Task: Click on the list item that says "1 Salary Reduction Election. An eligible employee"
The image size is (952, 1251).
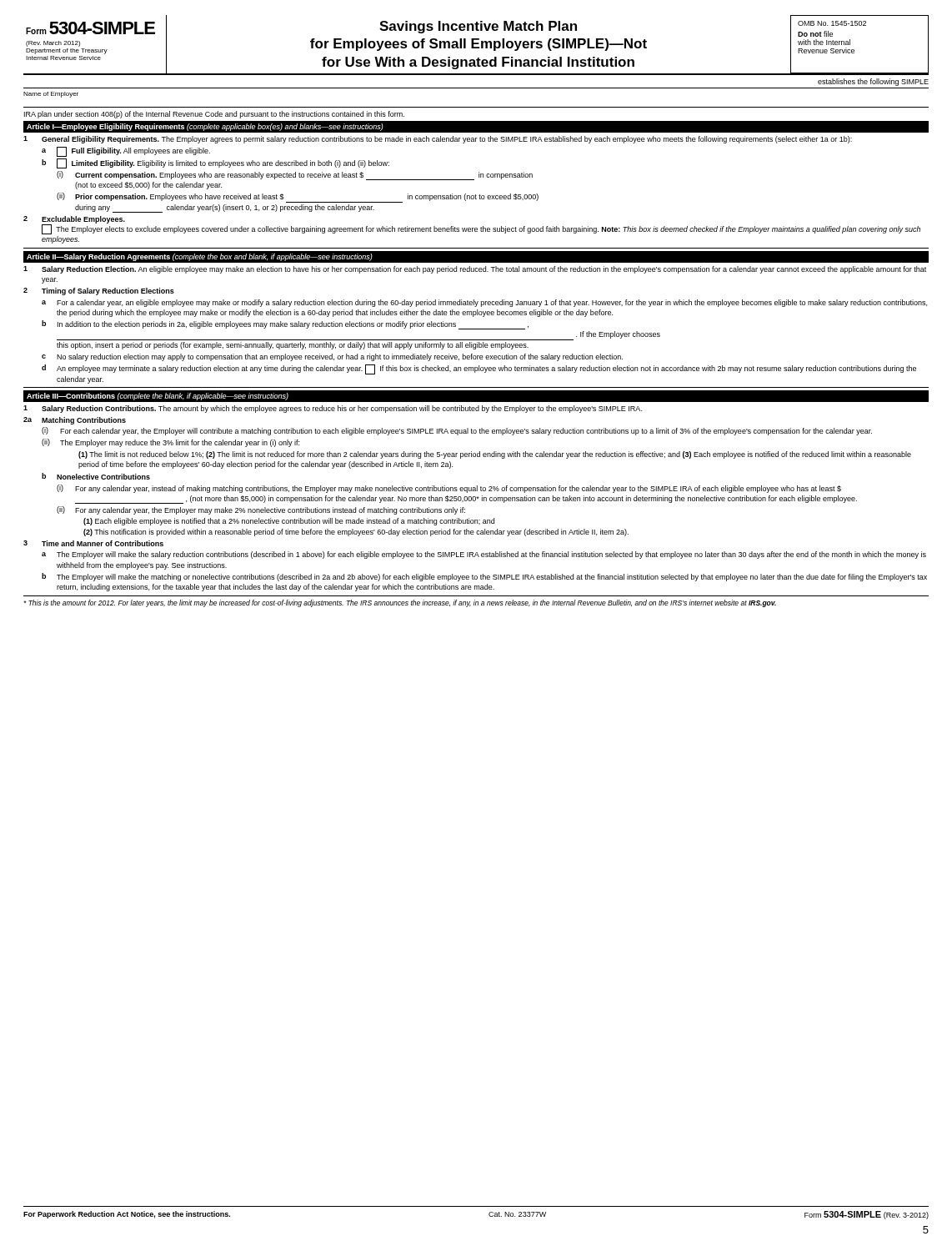Action: (x=476, y=274)
